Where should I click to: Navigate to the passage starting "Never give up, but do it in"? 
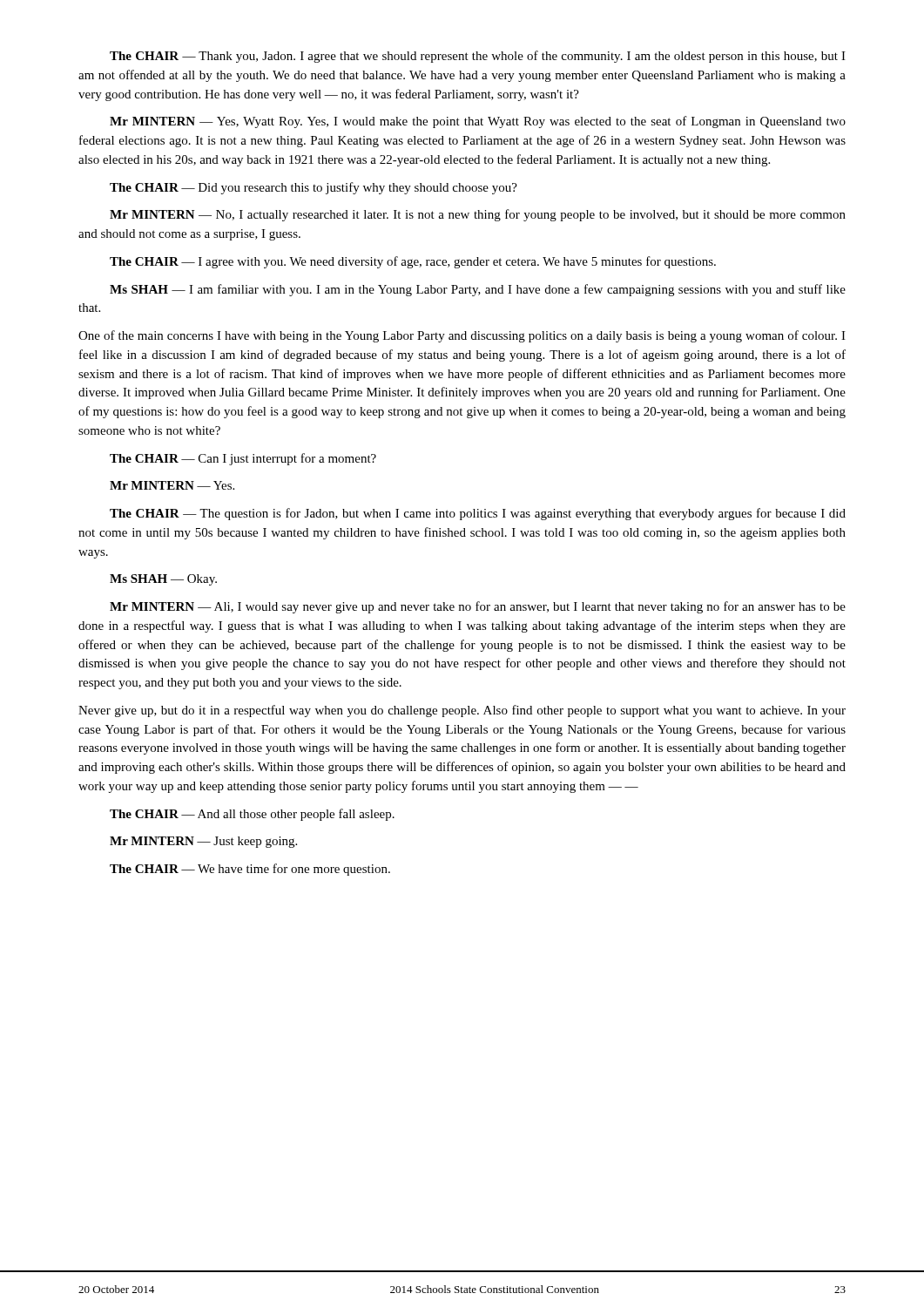pos(462,749)
